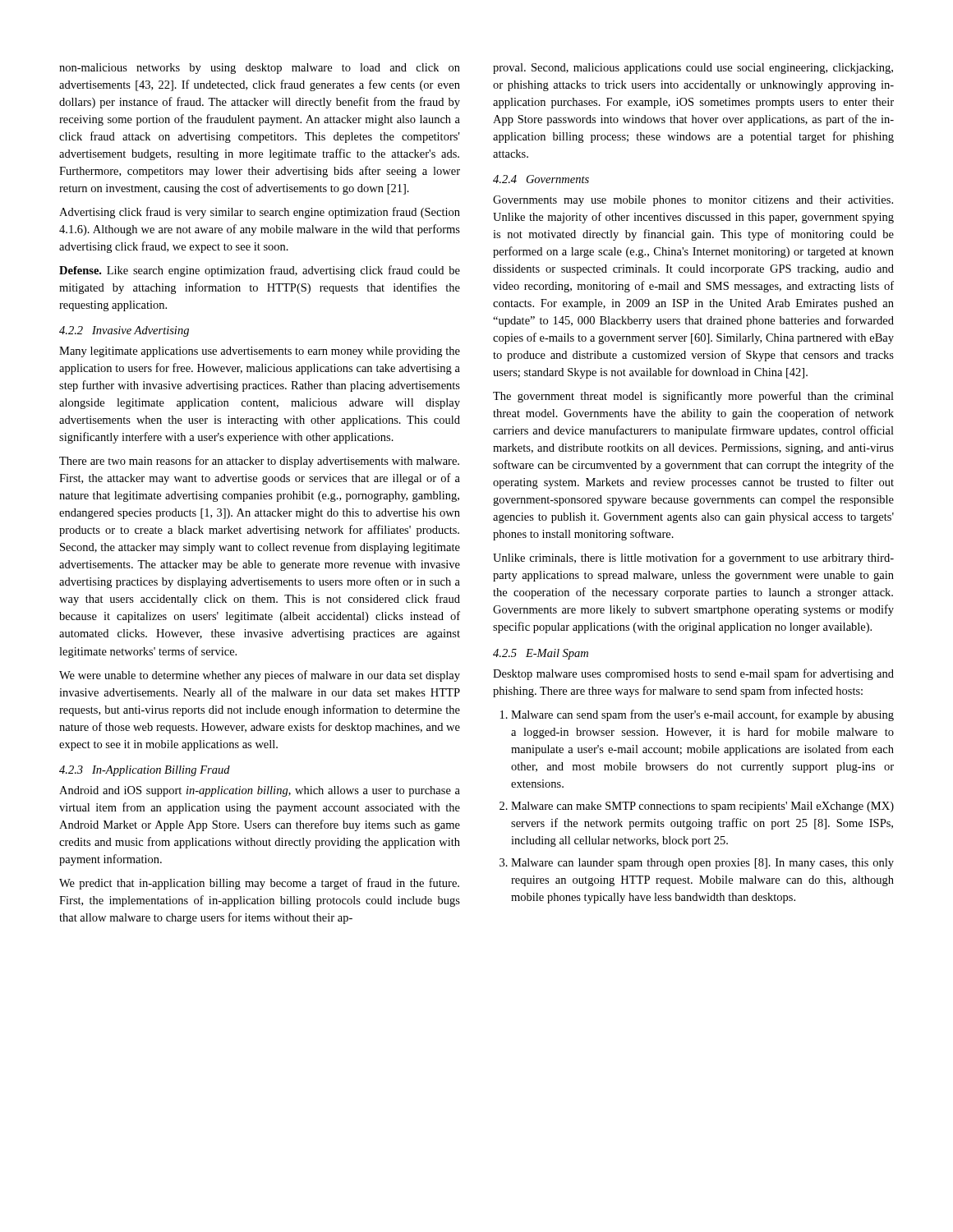
Task: Find the list item that reads "Malware can launder spam through open proxies [8]."
Action: (702, 880)
